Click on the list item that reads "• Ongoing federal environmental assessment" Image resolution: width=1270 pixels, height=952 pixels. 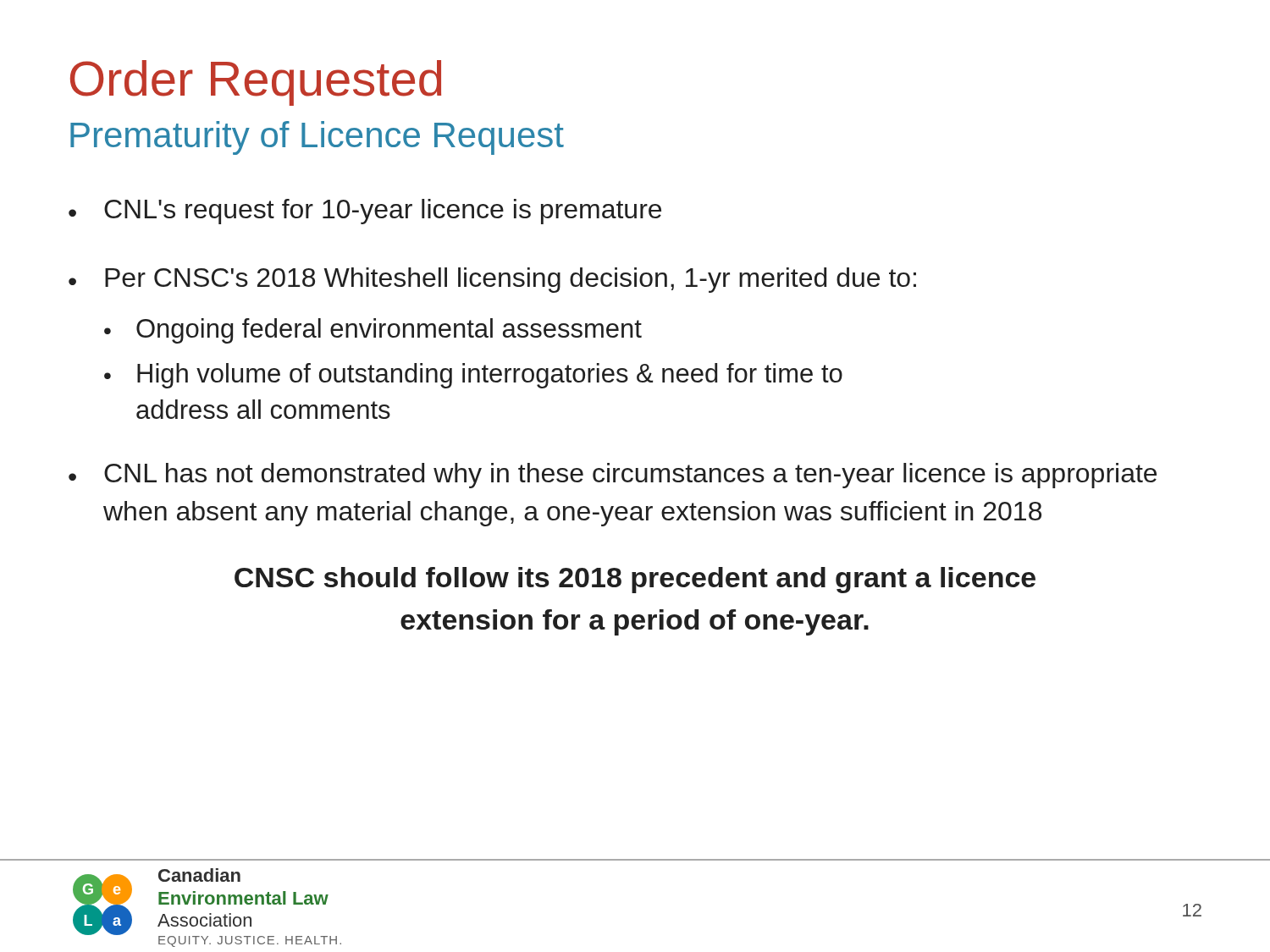(x=653, y=329)
